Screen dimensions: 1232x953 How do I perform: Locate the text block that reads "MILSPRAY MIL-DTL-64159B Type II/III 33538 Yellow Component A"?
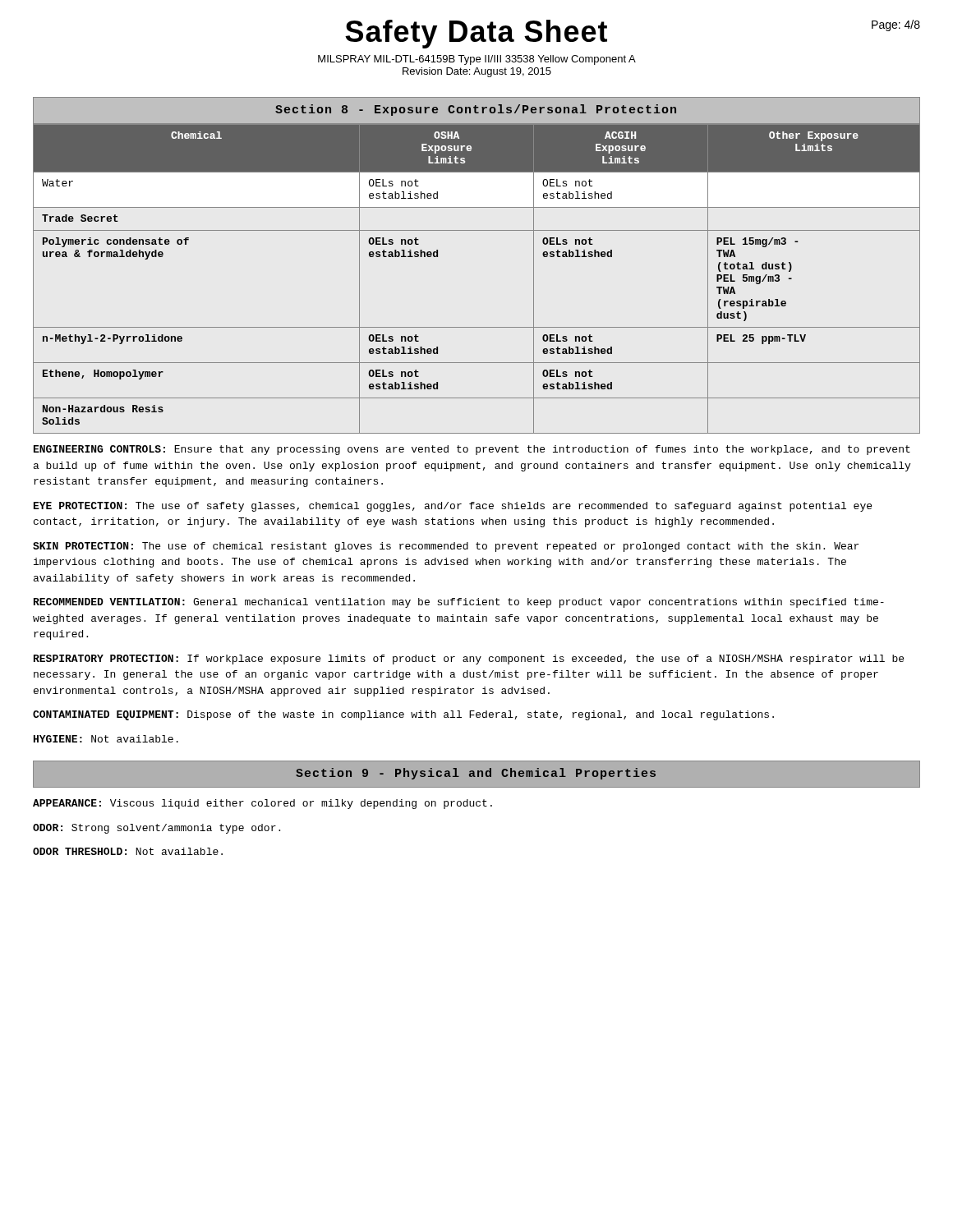(476, 65)
